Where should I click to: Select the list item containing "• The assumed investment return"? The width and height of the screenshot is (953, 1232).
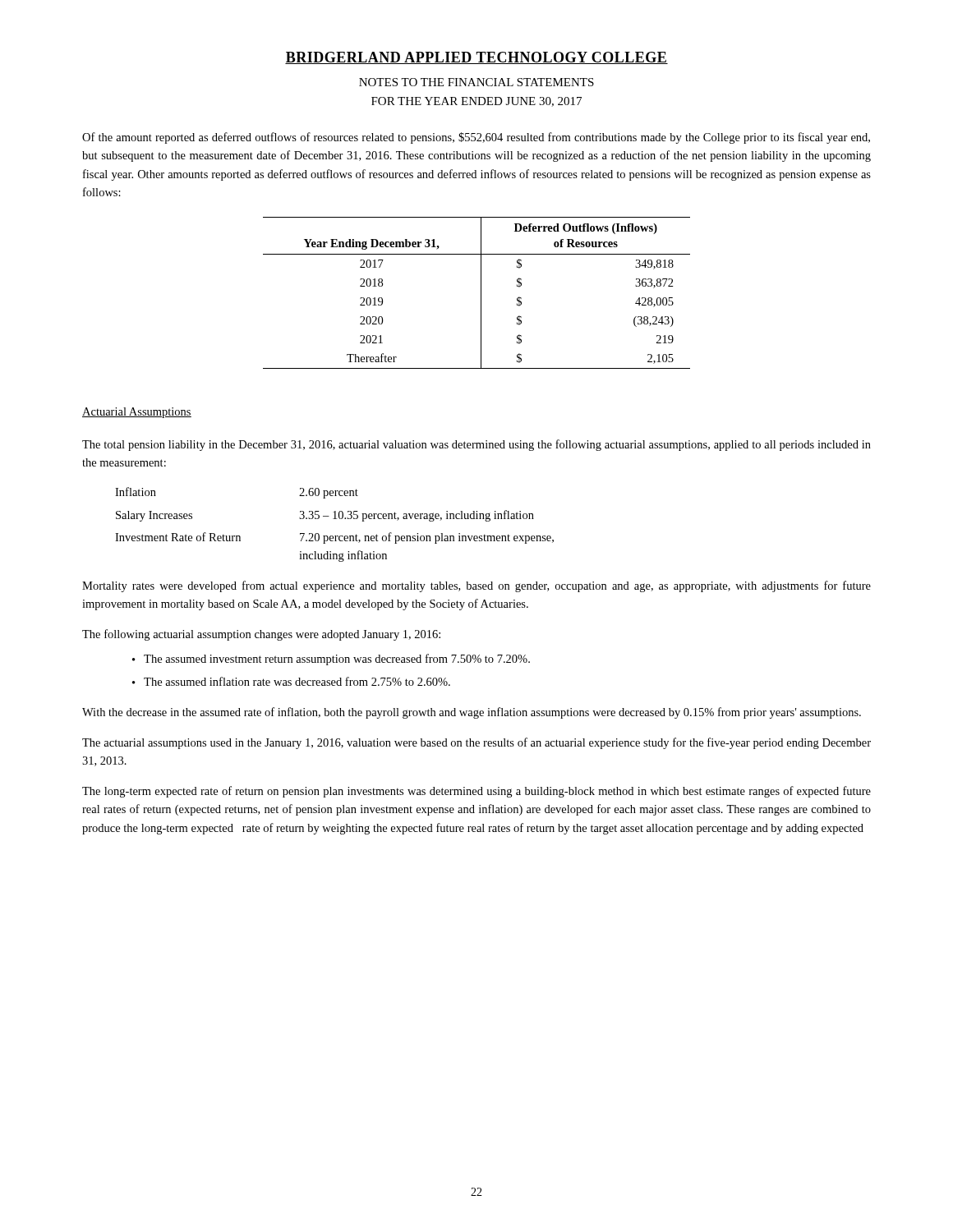331,659
